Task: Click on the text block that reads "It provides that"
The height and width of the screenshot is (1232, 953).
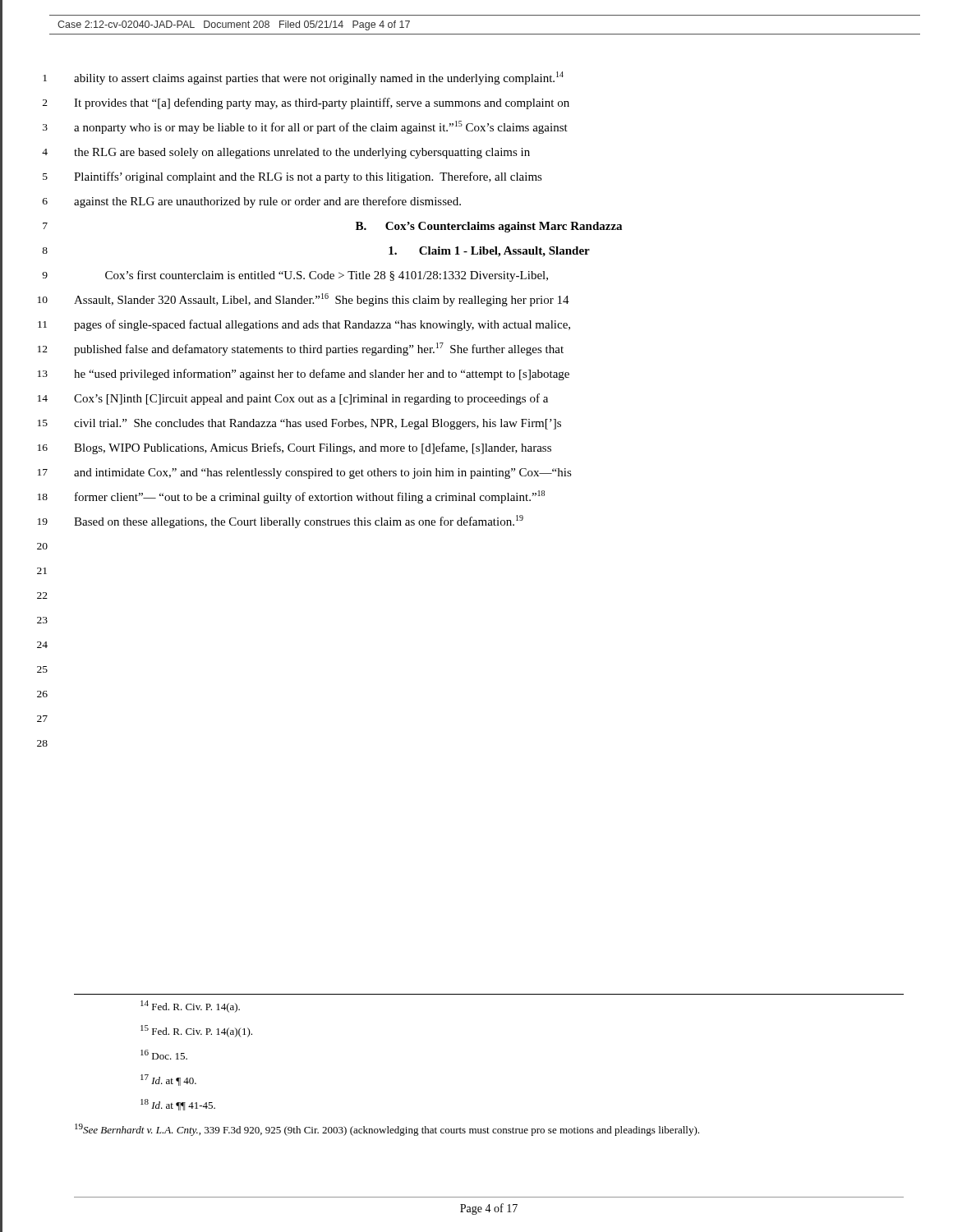Action: coord(489,152)
